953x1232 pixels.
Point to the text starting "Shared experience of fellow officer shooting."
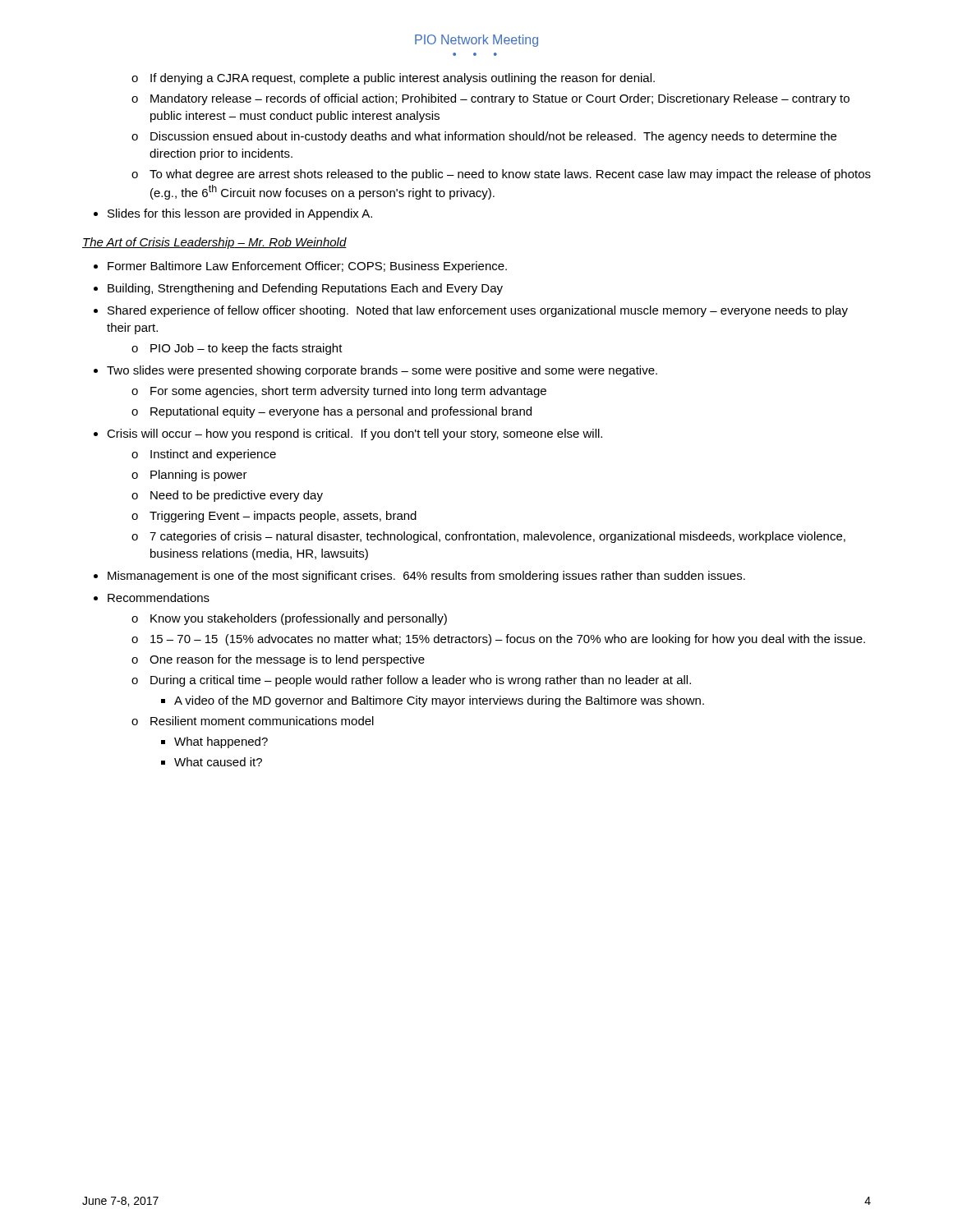click(478, 311)
